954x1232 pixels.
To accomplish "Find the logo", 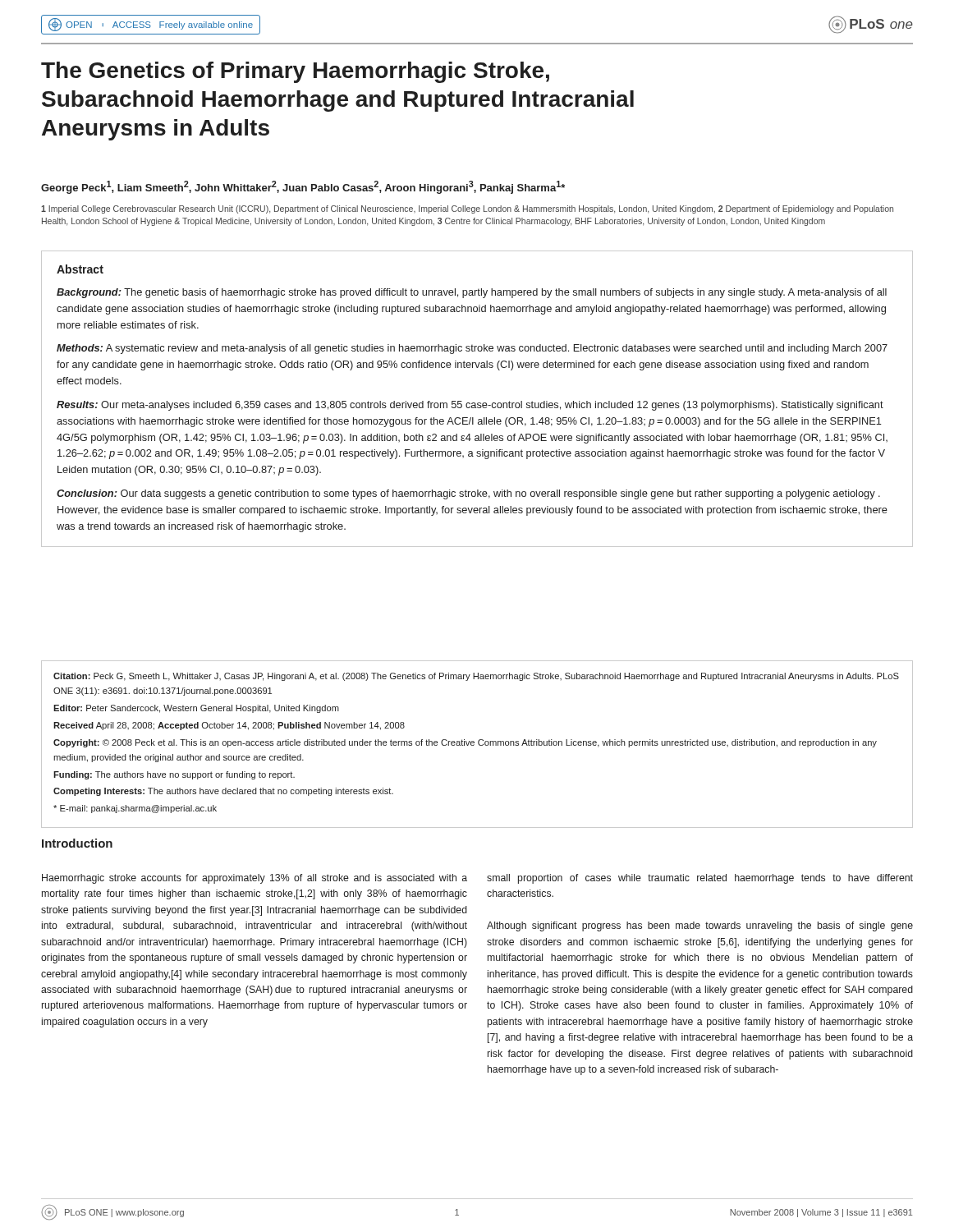I will 871,25.
